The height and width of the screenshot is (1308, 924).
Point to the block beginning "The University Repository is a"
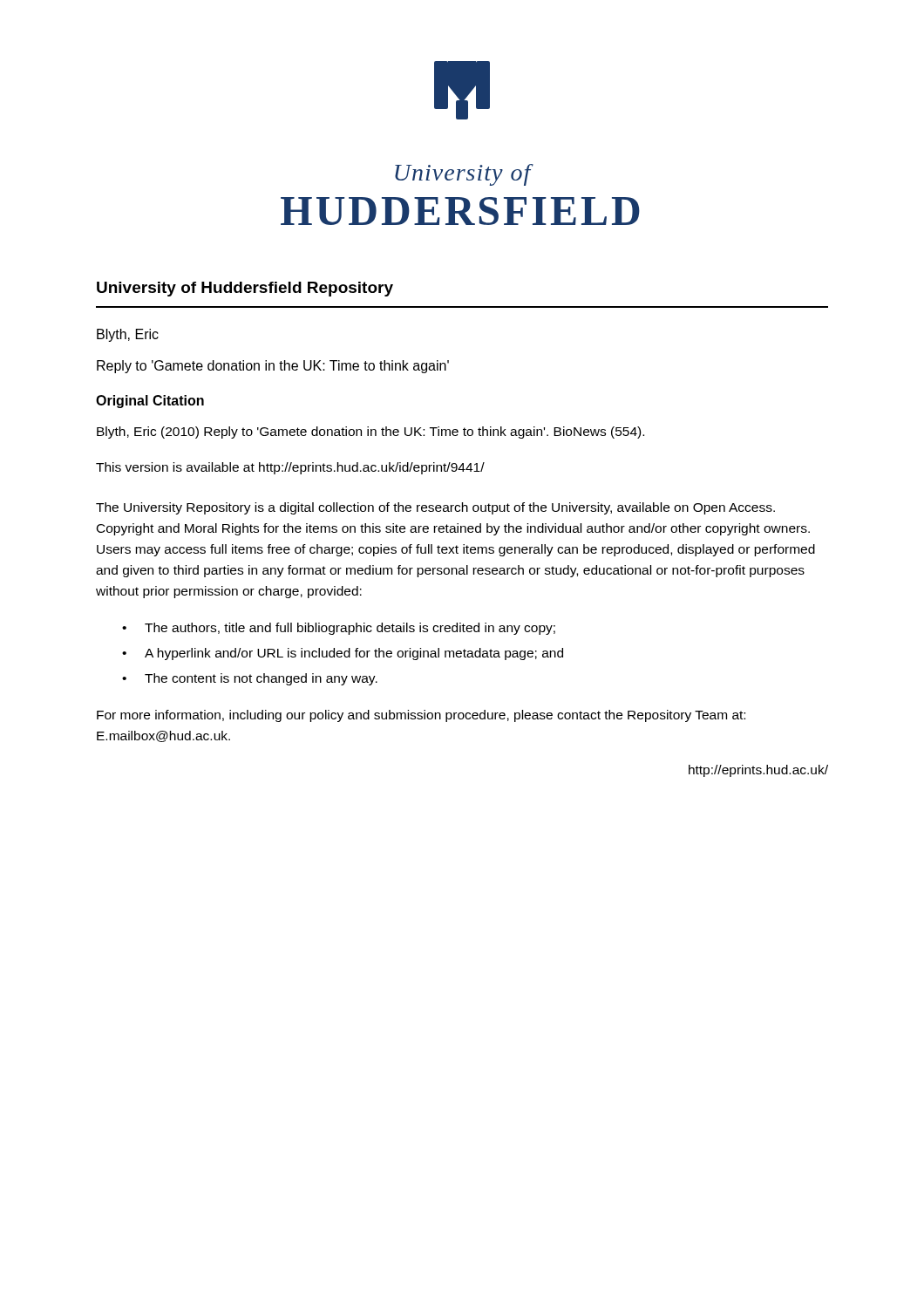[x=456, y=549]
